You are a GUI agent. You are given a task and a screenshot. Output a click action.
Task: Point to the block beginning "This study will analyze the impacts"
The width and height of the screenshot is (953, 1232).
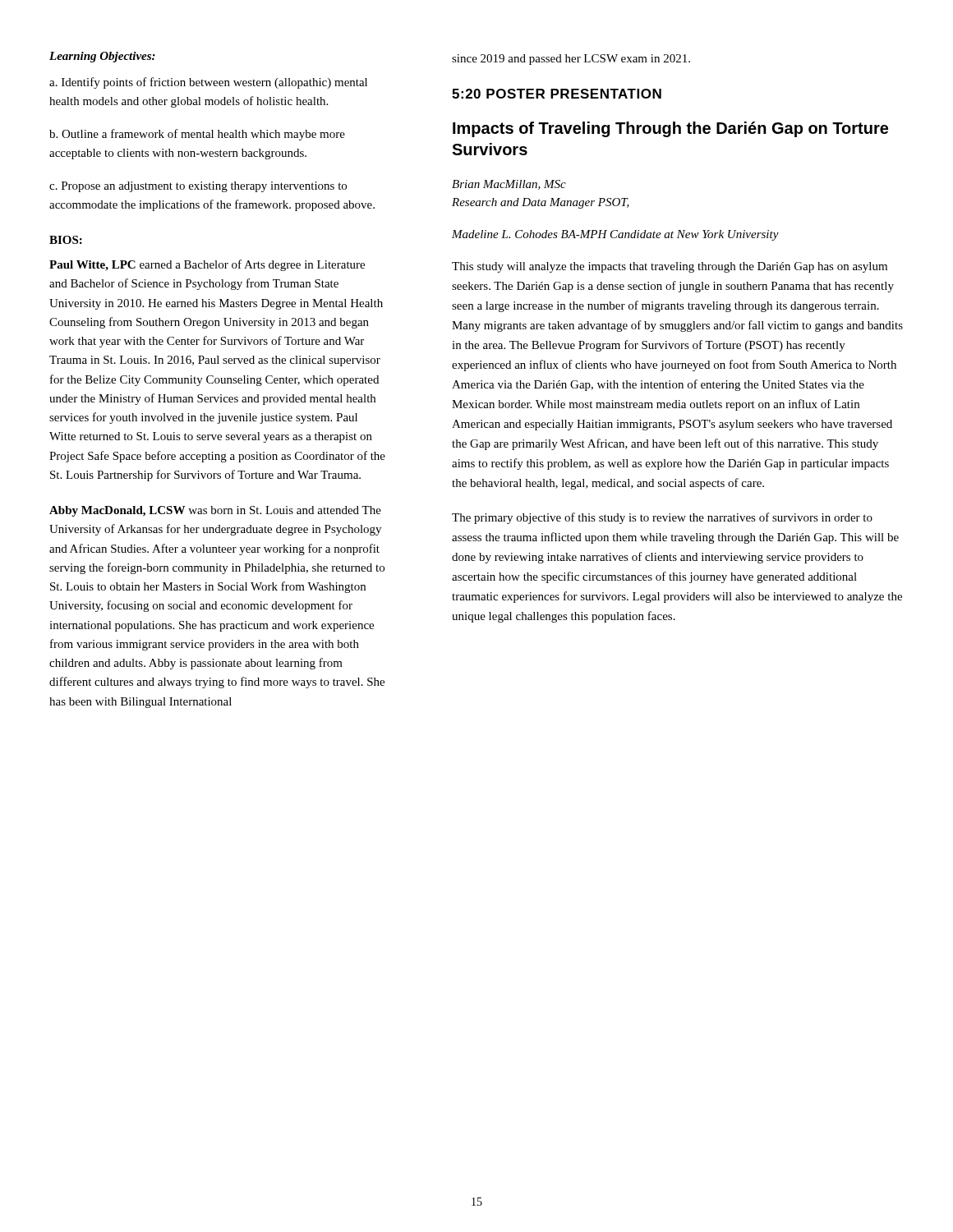click(x=677, y=375)
